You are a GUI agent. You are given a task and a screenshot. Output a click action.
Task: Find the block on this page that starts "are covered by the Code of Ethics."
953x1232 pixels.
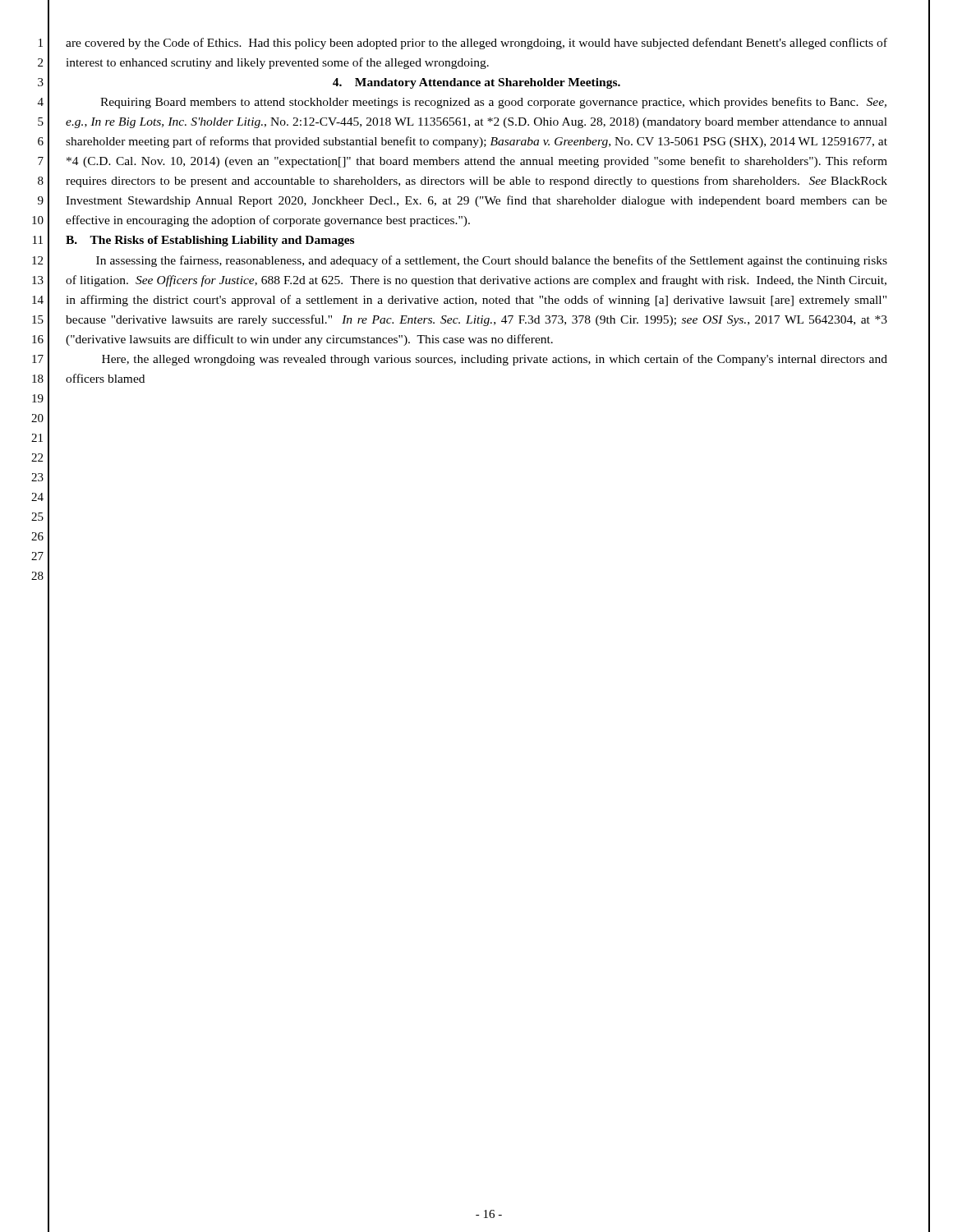click(476, 53)
